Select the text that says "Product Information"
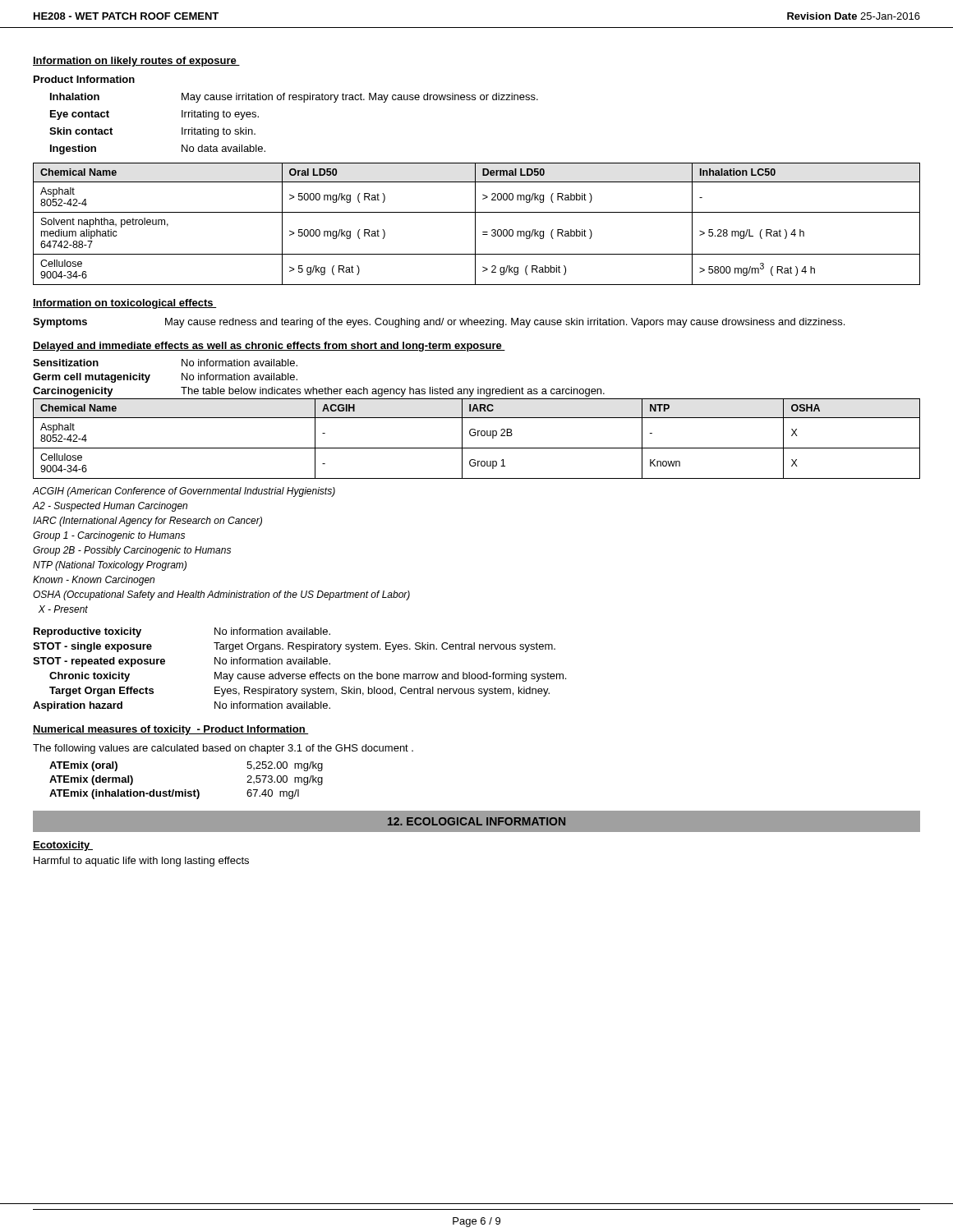Image resolution: width=953 pixels, height=1232 pixels. click(84, 79)
